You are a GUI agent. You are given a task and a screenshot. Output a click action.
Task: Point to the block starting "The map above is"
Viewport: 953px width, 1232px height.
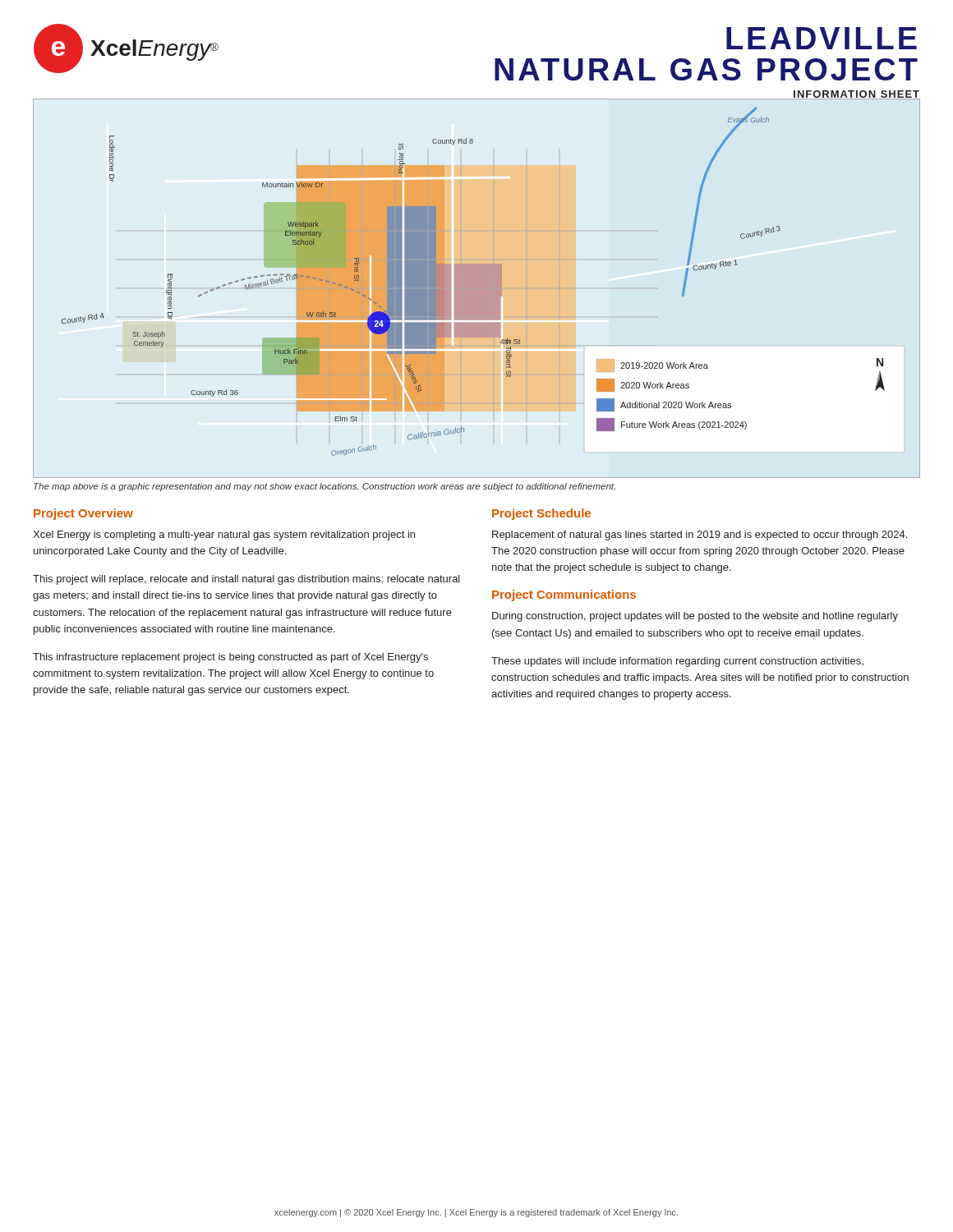(x=325, y=486)
